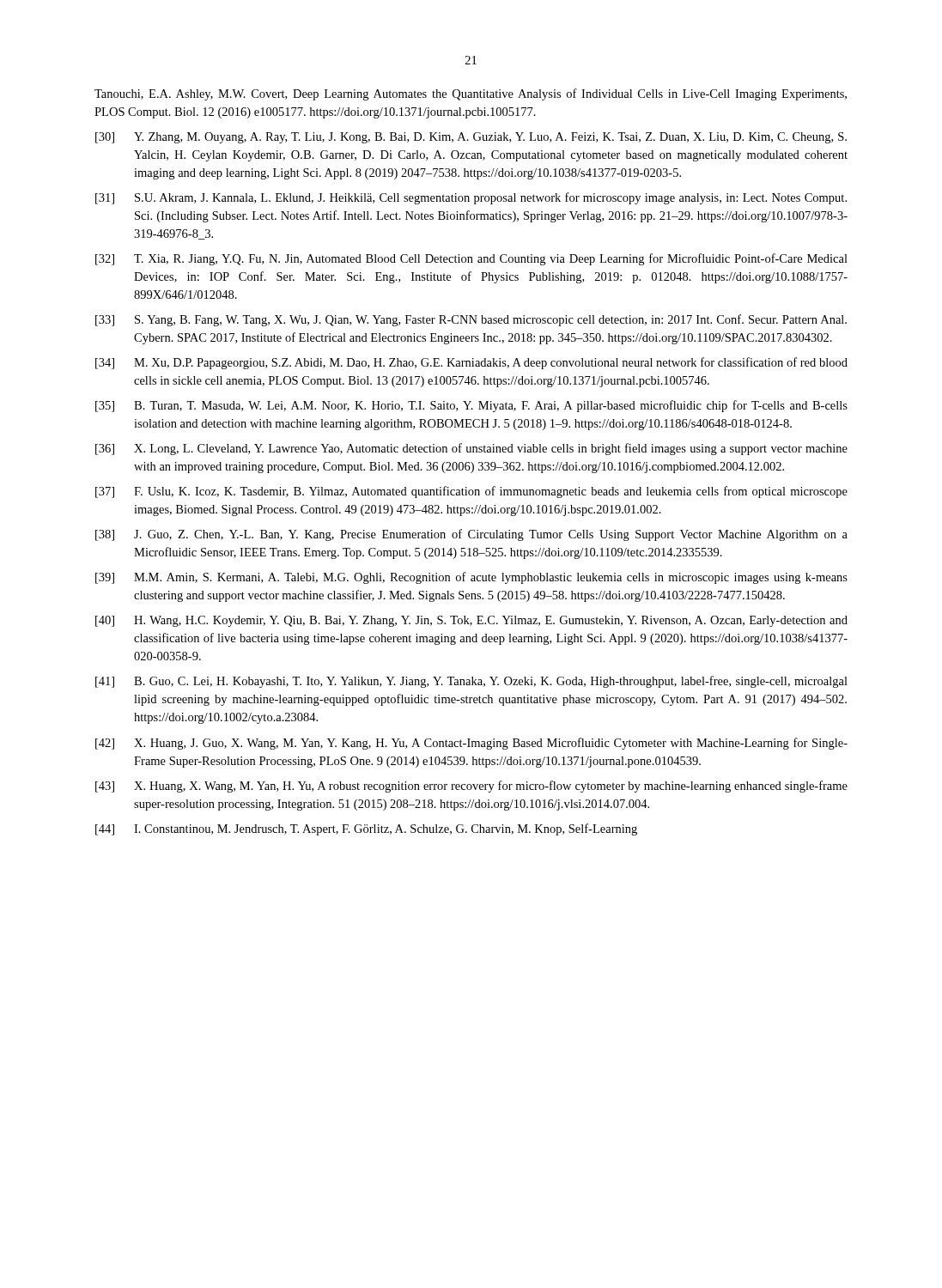Screen dimensions: 1288x942
Task: Locate the text starting "[32] T. Xia, R. Jiang, Y.Q."
Action: click(471, 277)
